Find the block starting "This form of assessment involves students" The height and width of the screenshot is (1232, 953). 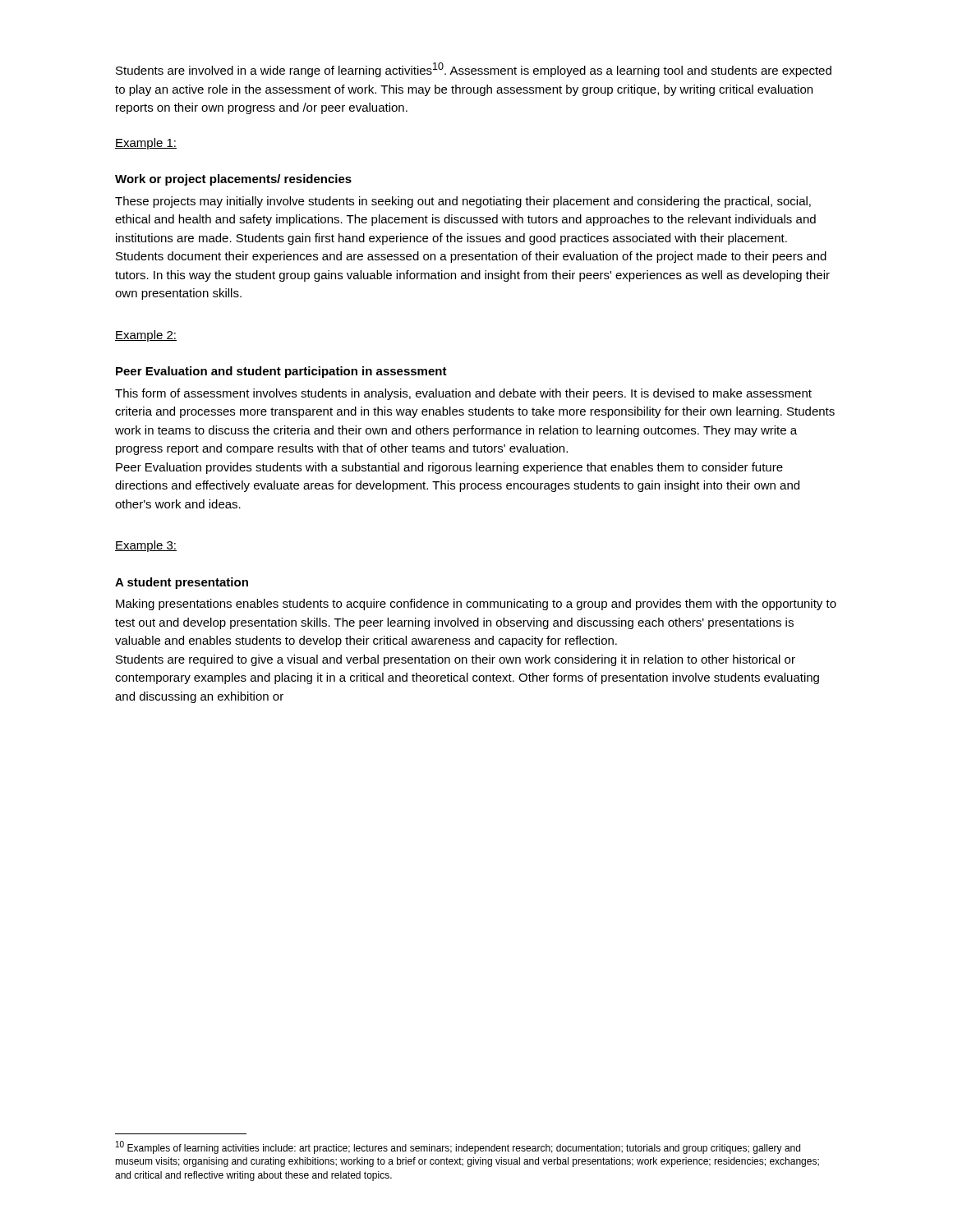click(475, 448)
